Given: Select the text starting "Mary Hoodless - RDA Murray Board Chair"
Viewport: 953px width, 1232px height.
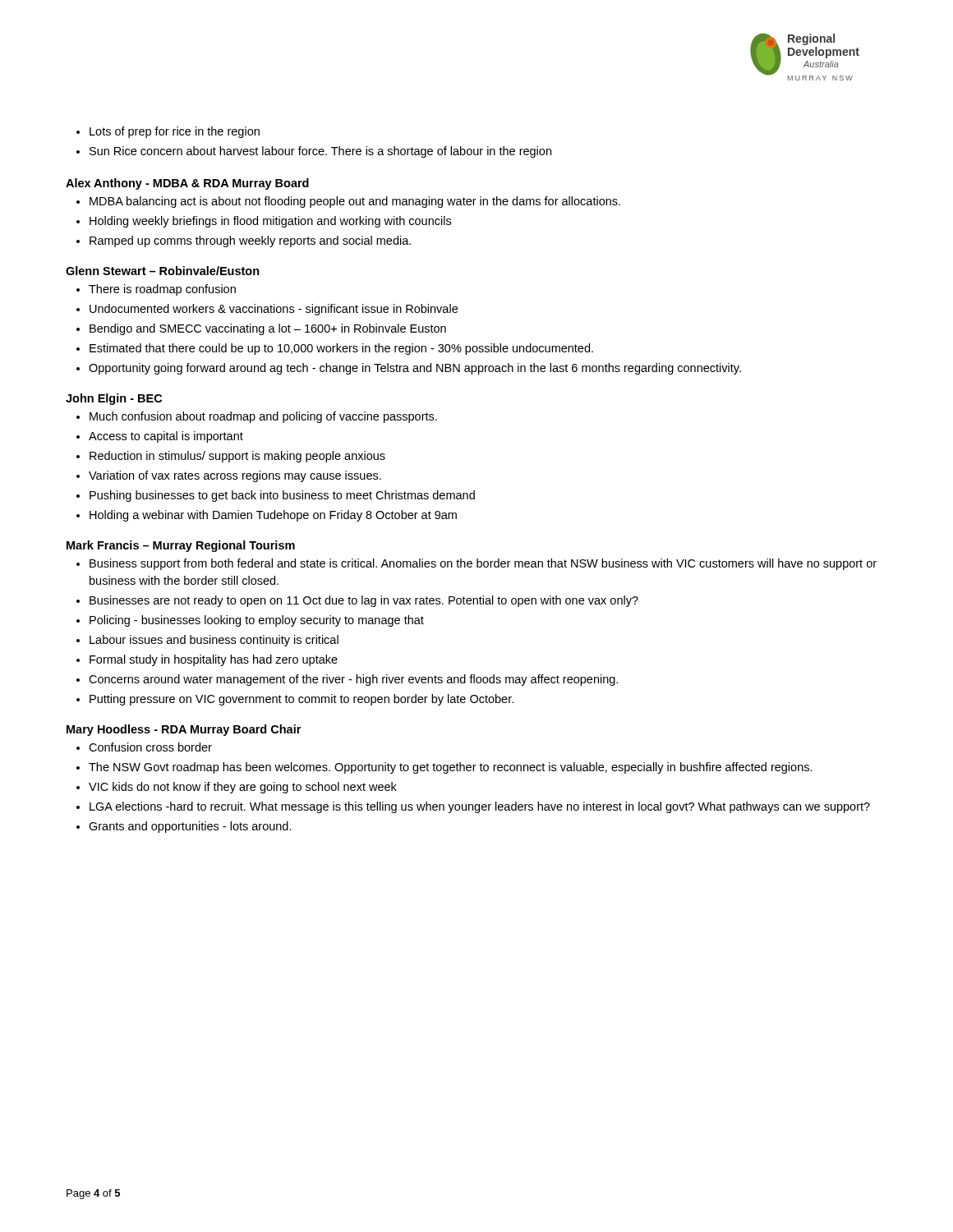Looking at the screenshot, I should 183,730.
